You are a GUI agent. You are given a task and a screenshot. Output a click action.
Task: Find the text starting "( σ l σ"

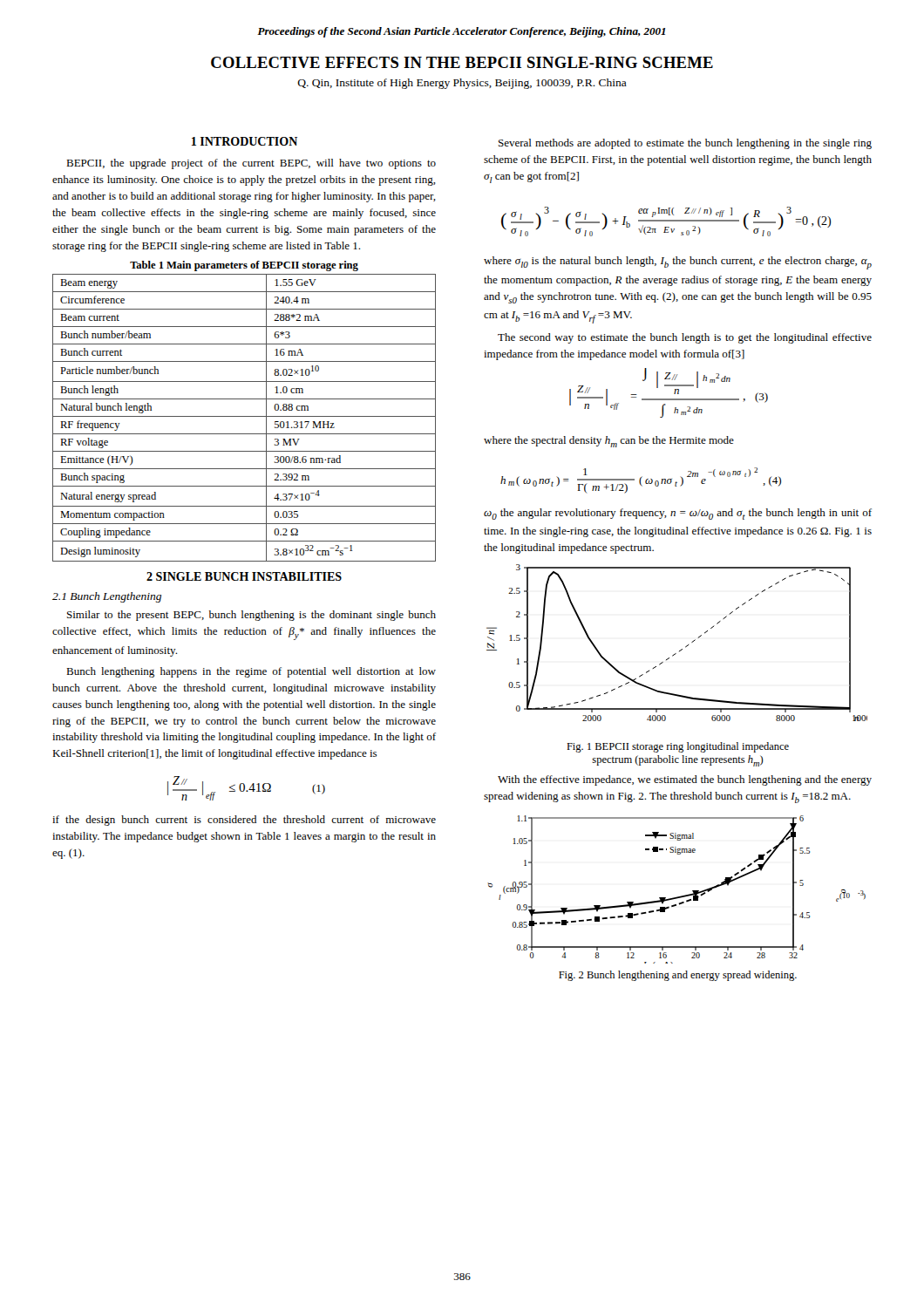[678, 219]
